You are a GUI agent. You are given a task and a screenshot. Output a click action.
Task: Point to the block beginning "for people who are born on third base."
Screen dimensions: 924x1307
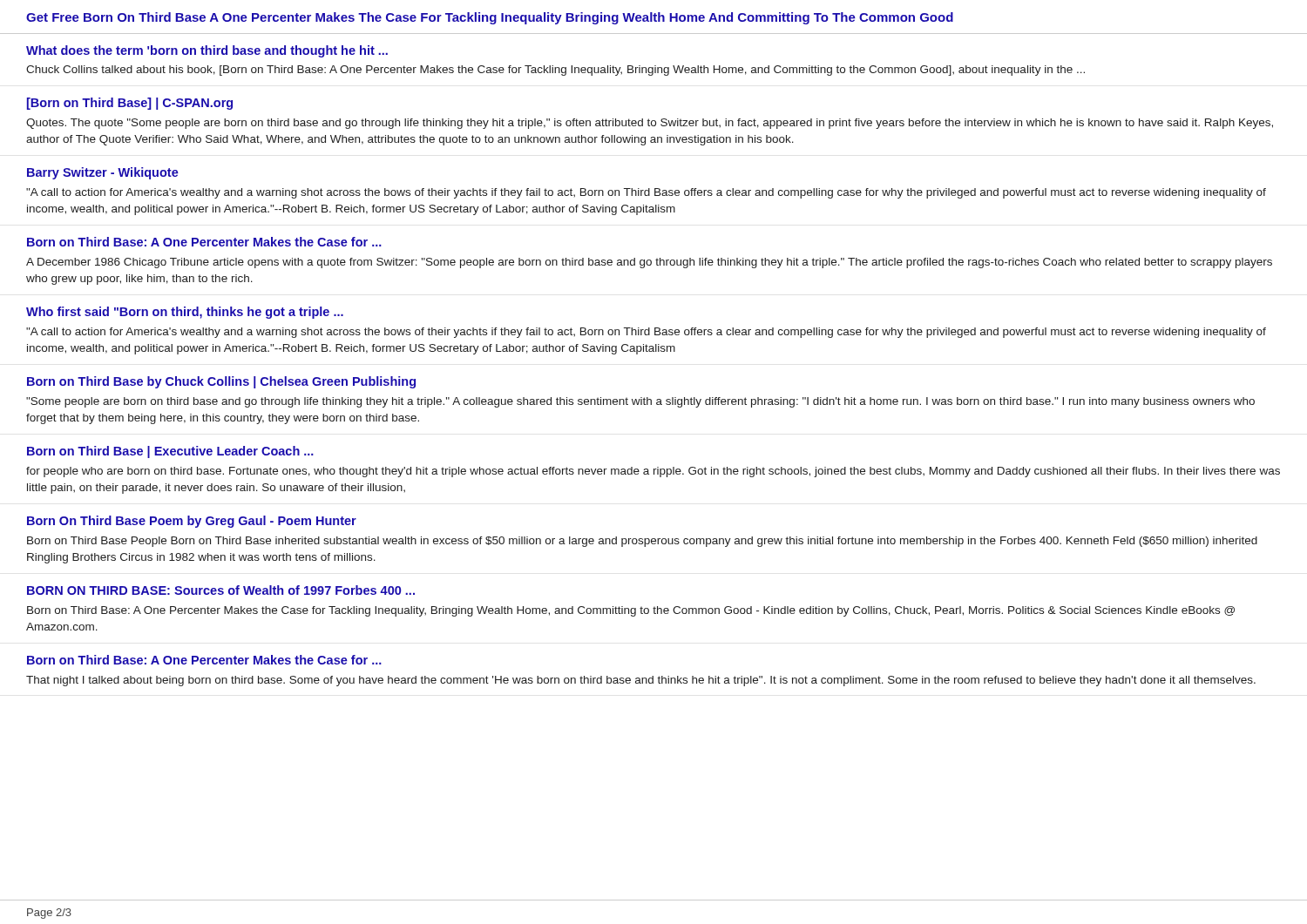[x=653, y=479]
